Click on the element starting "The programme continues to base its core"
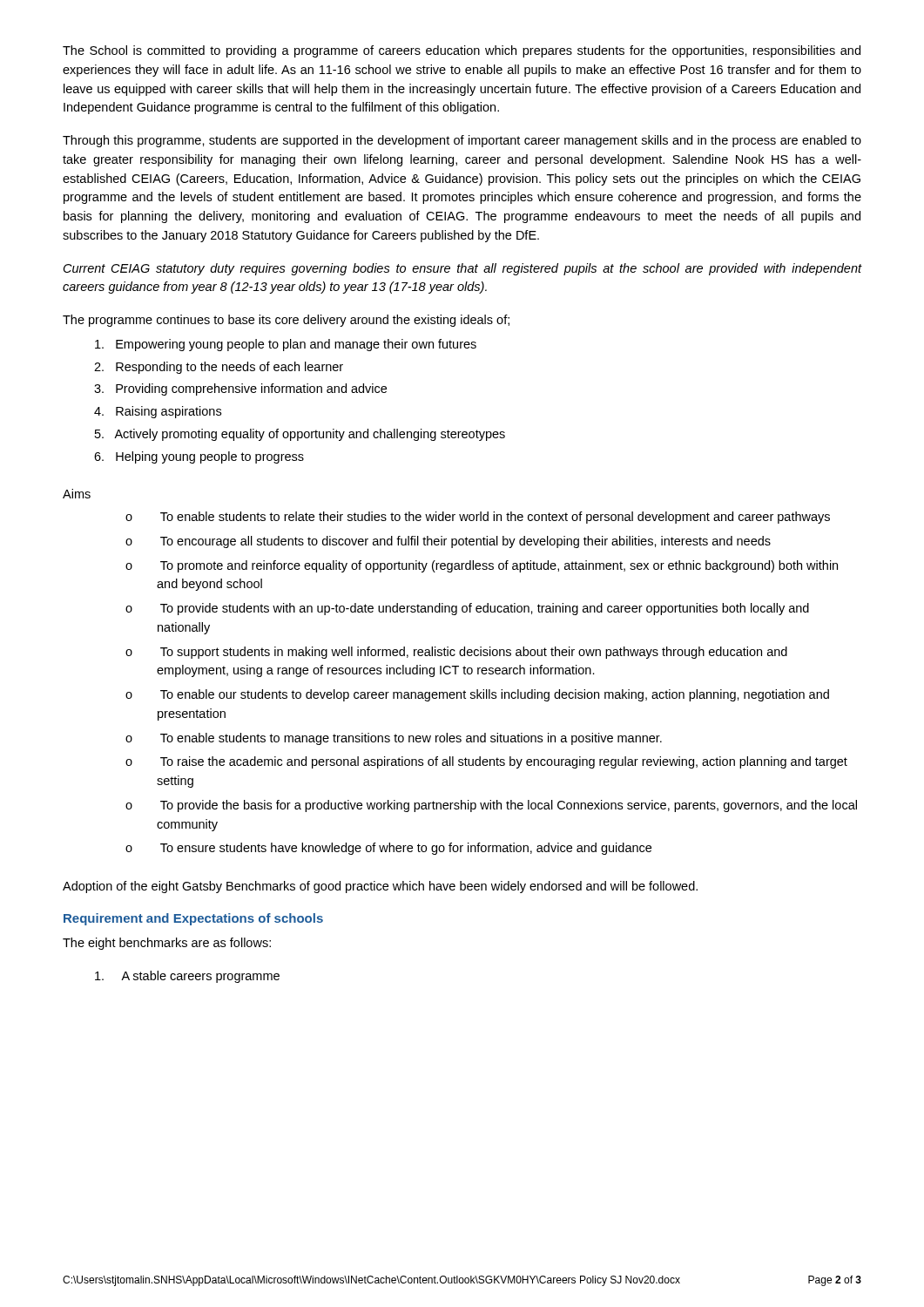Screen dimensions: 1307x924 tap(287, 320)
